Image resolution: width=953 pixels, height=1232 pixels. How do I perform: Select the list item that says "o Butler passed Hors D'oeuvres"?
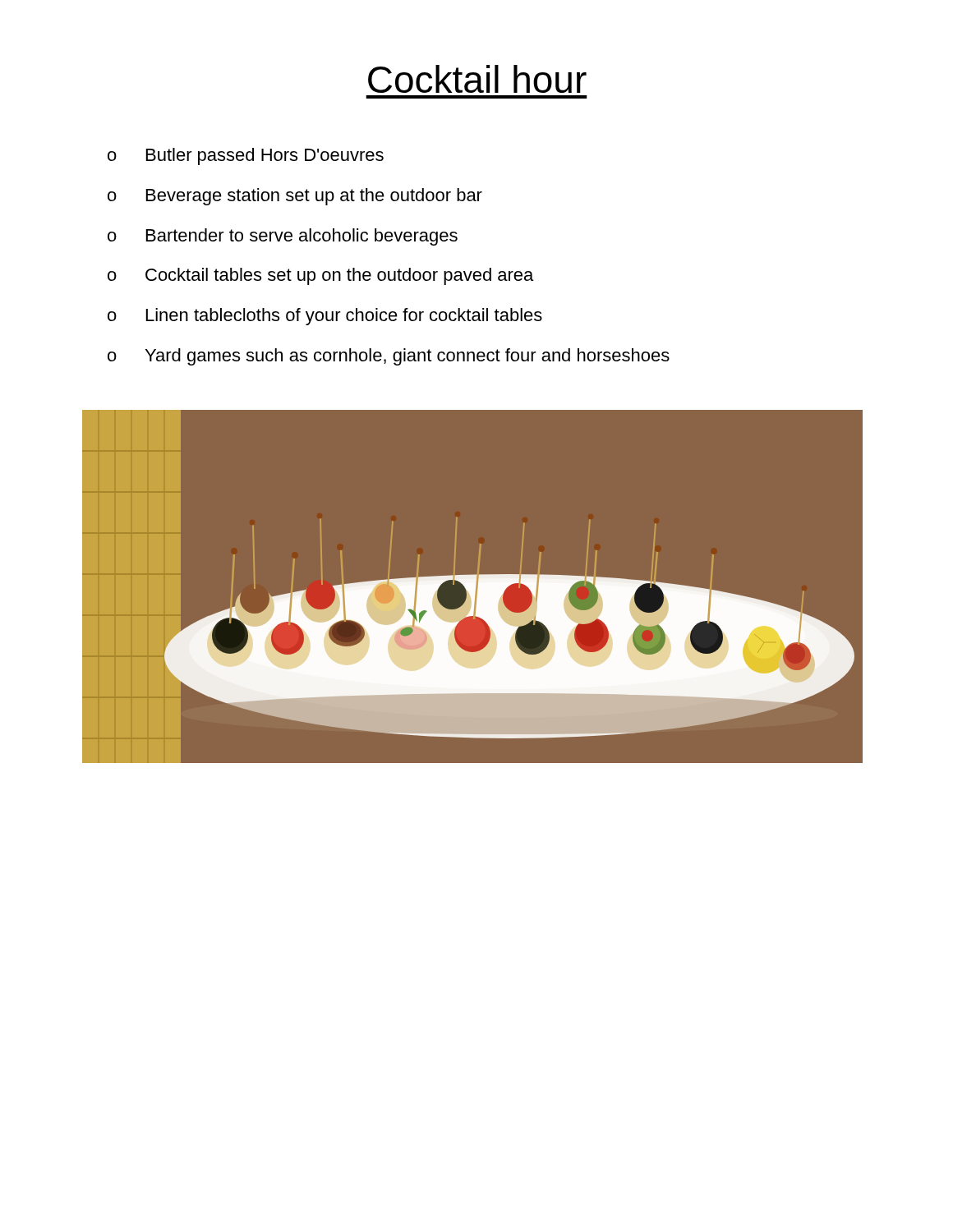tap(245, 156)
